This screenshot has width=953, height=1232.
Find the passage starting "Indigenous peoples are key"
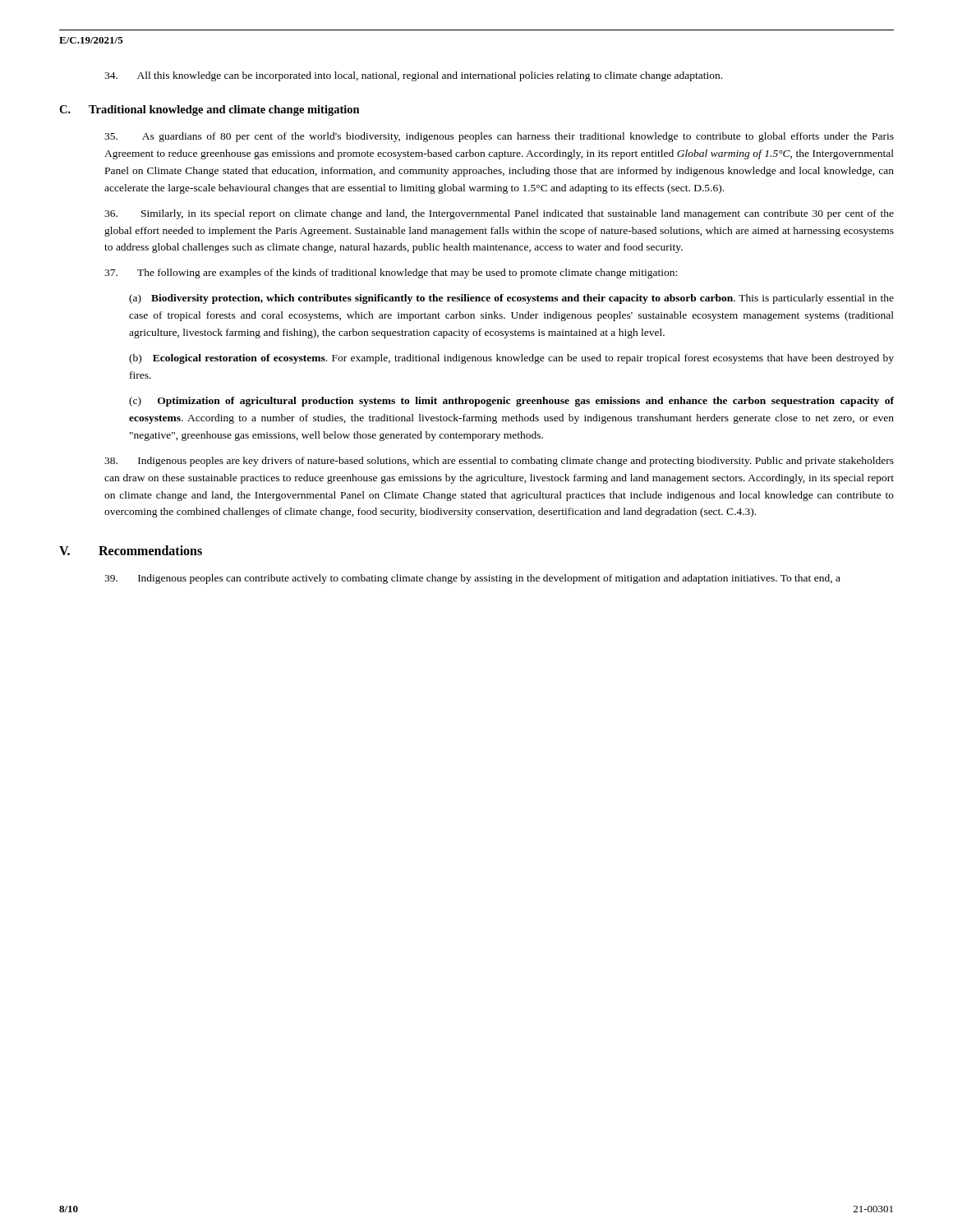(x=499, y=485)
